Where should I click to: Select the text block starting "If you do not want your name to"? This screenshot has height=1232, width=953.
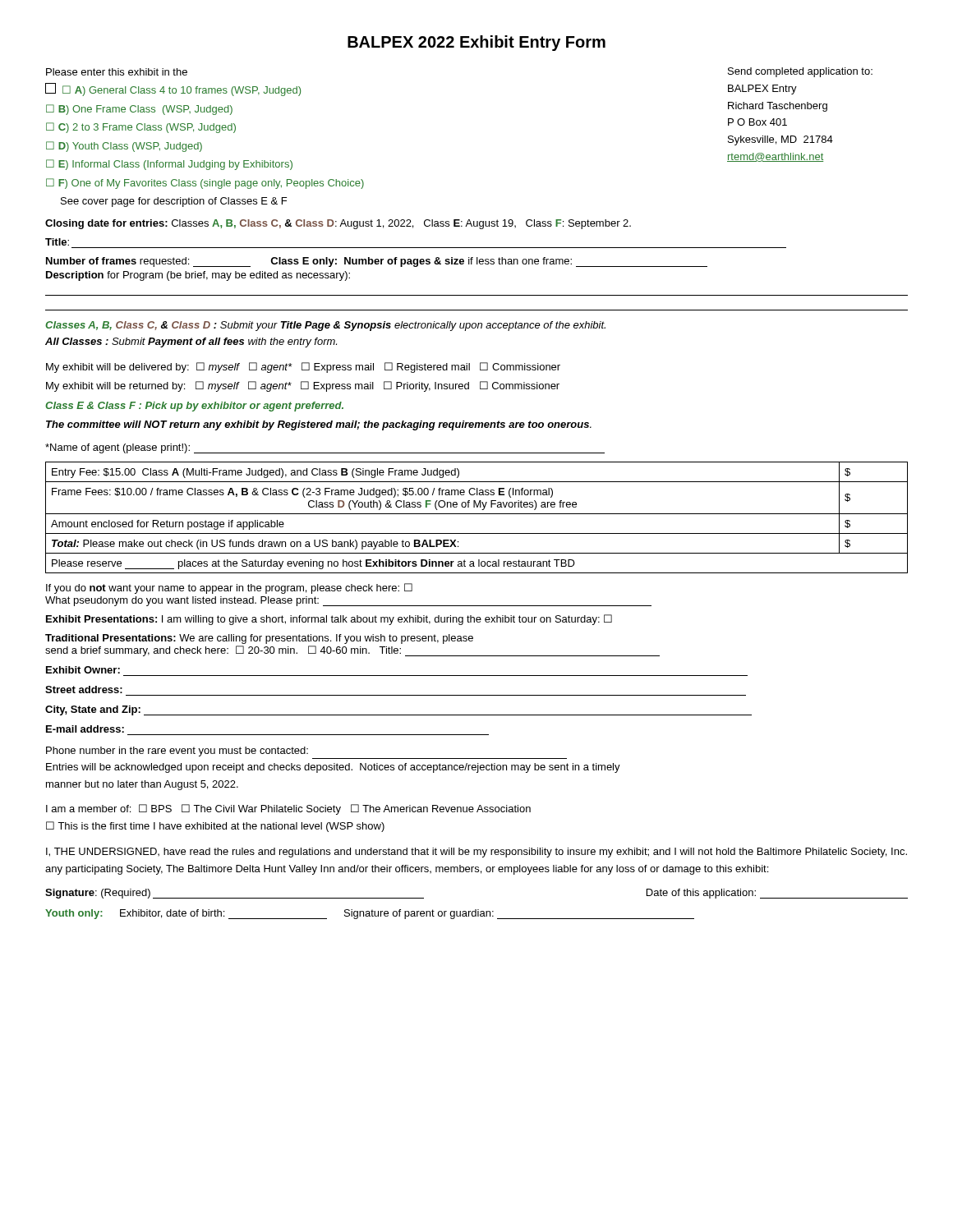point(348,594)
